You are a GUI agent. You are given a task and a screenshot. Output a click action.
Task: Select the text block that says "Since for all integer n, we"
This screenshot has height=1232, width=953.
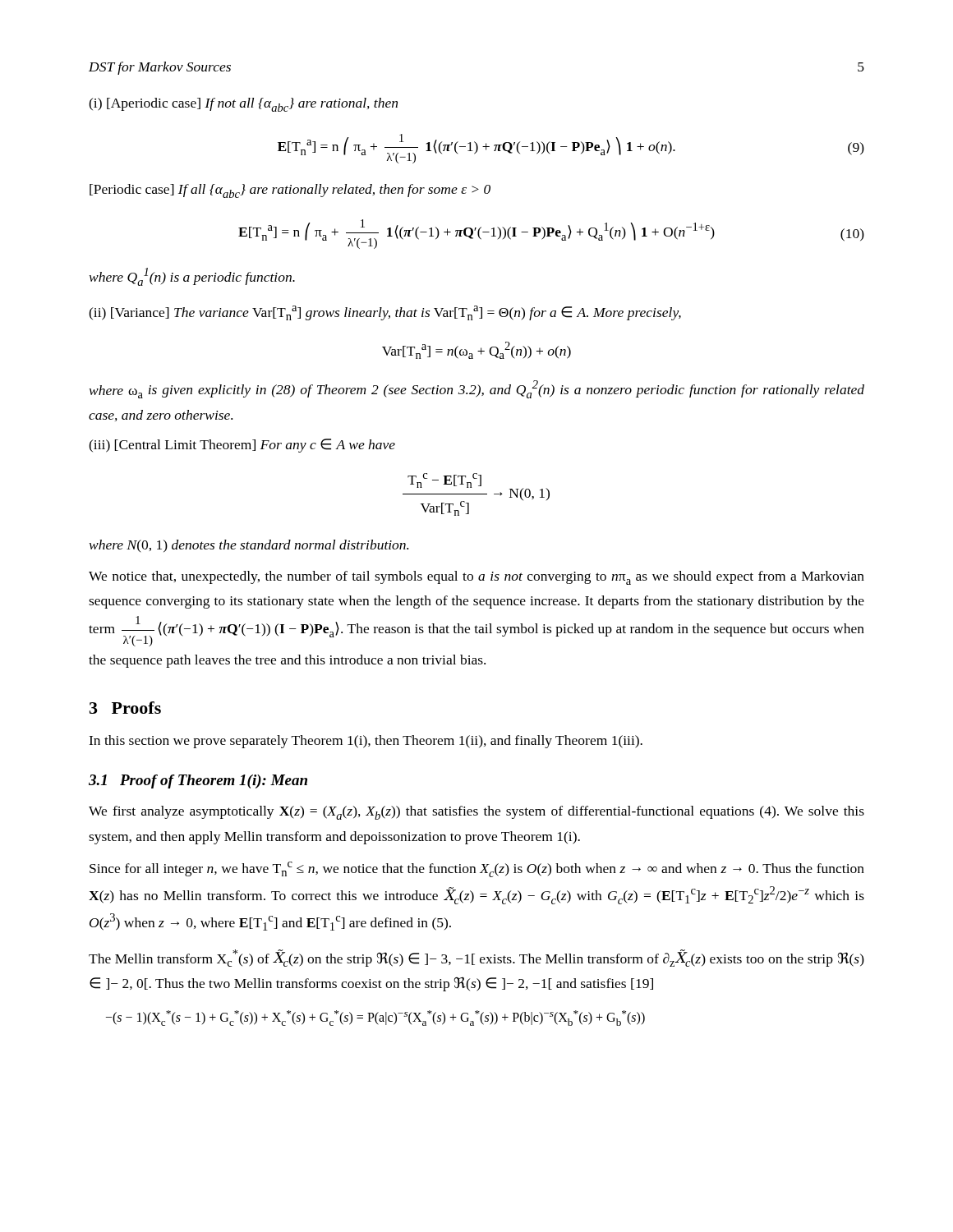(476, 896)
